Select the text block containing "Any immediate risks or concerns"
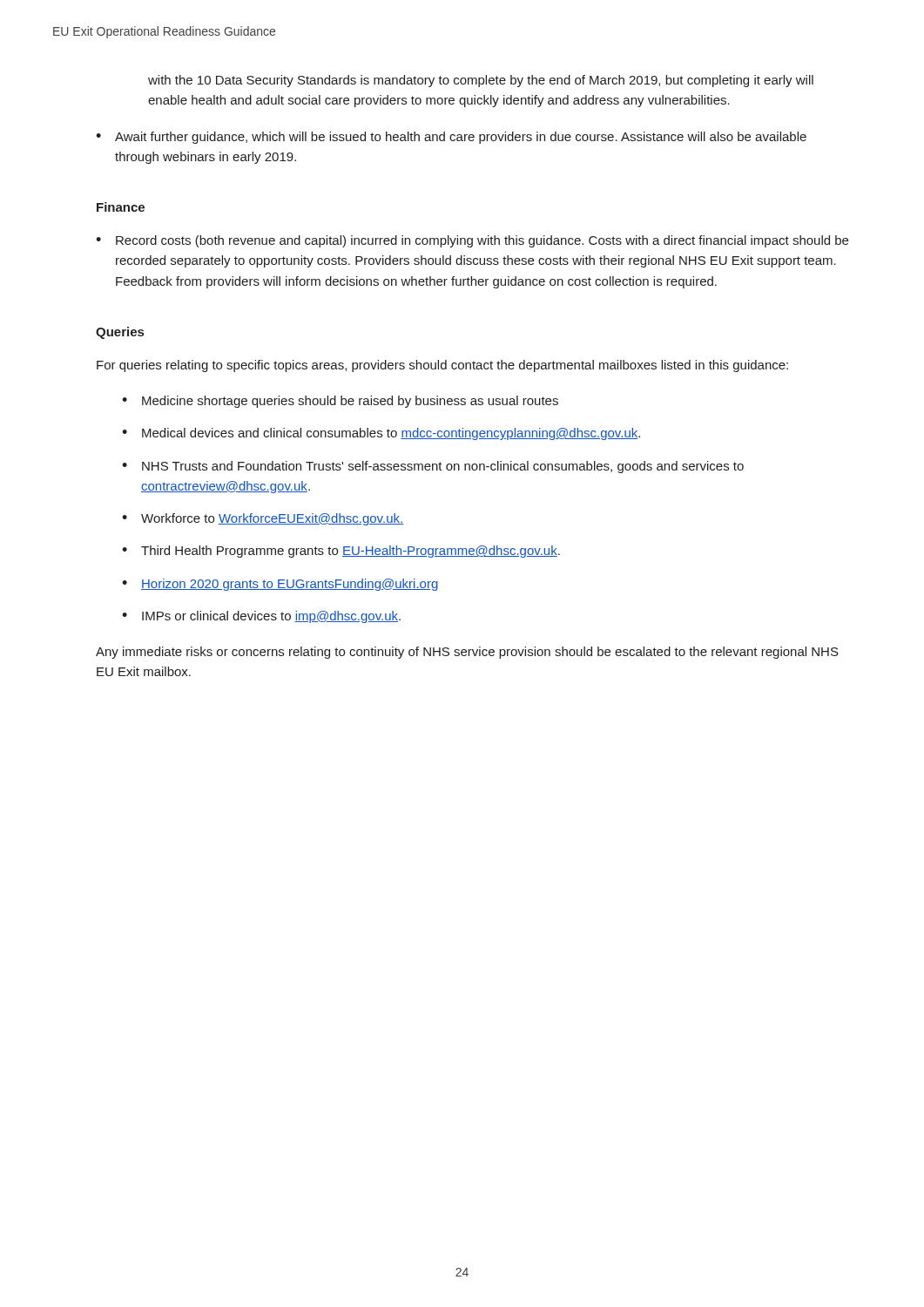The height and width of the screenshot is (1307, 924). pos(467,661)
